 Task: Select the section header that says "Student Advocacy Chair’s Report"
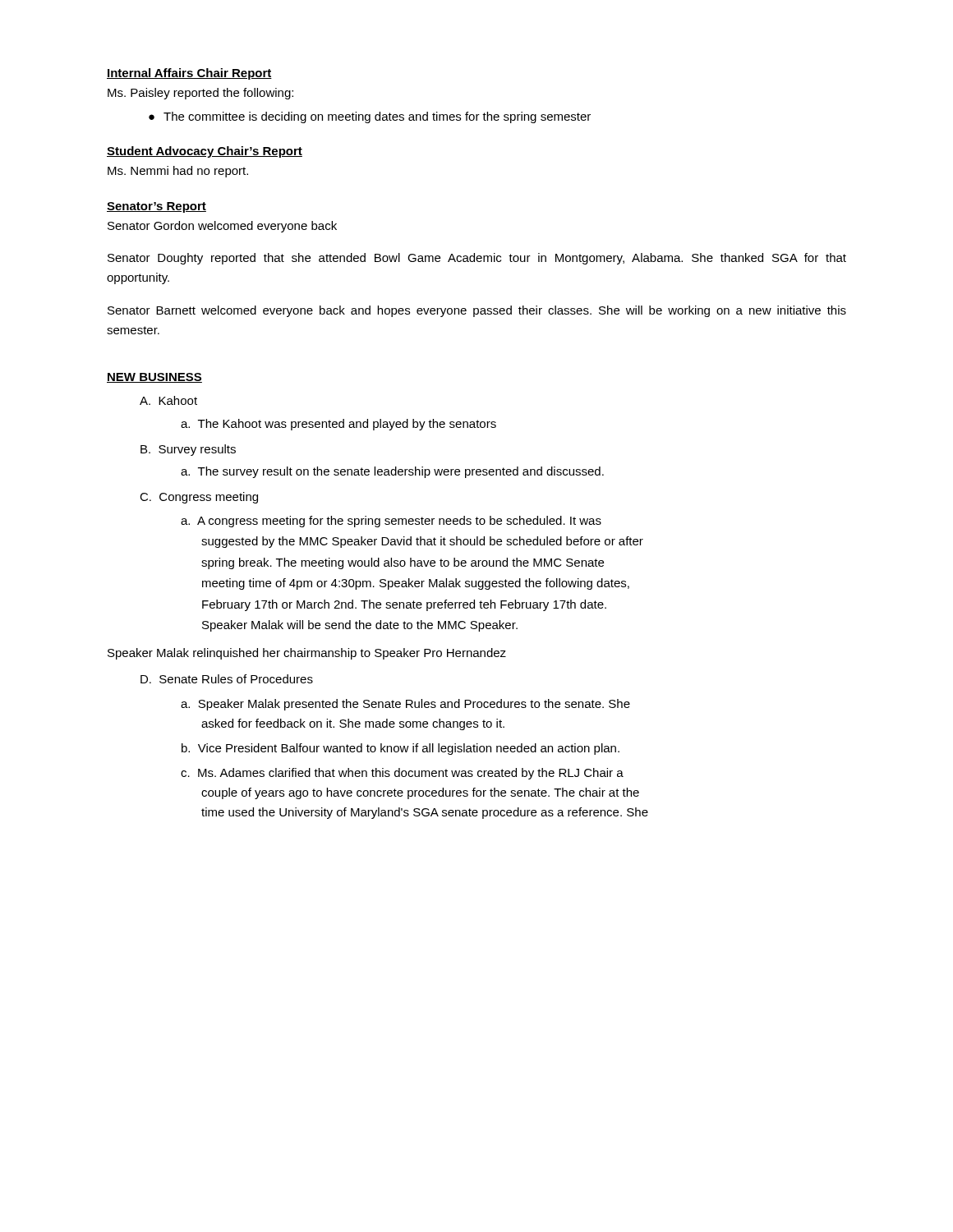pos(205,151)
